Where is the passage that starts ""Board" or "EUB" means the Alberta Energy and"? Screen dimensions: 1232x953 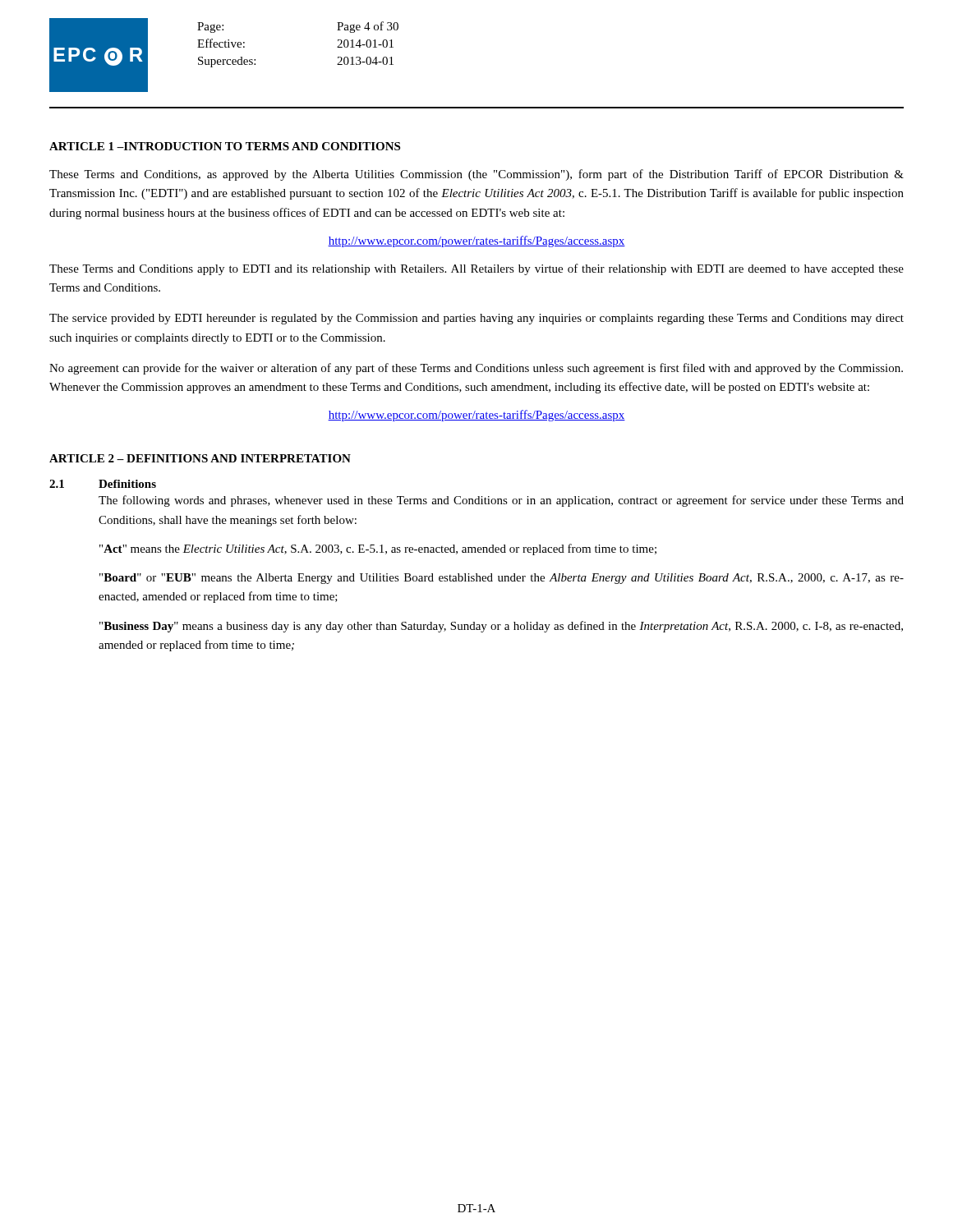click(501, 587)
